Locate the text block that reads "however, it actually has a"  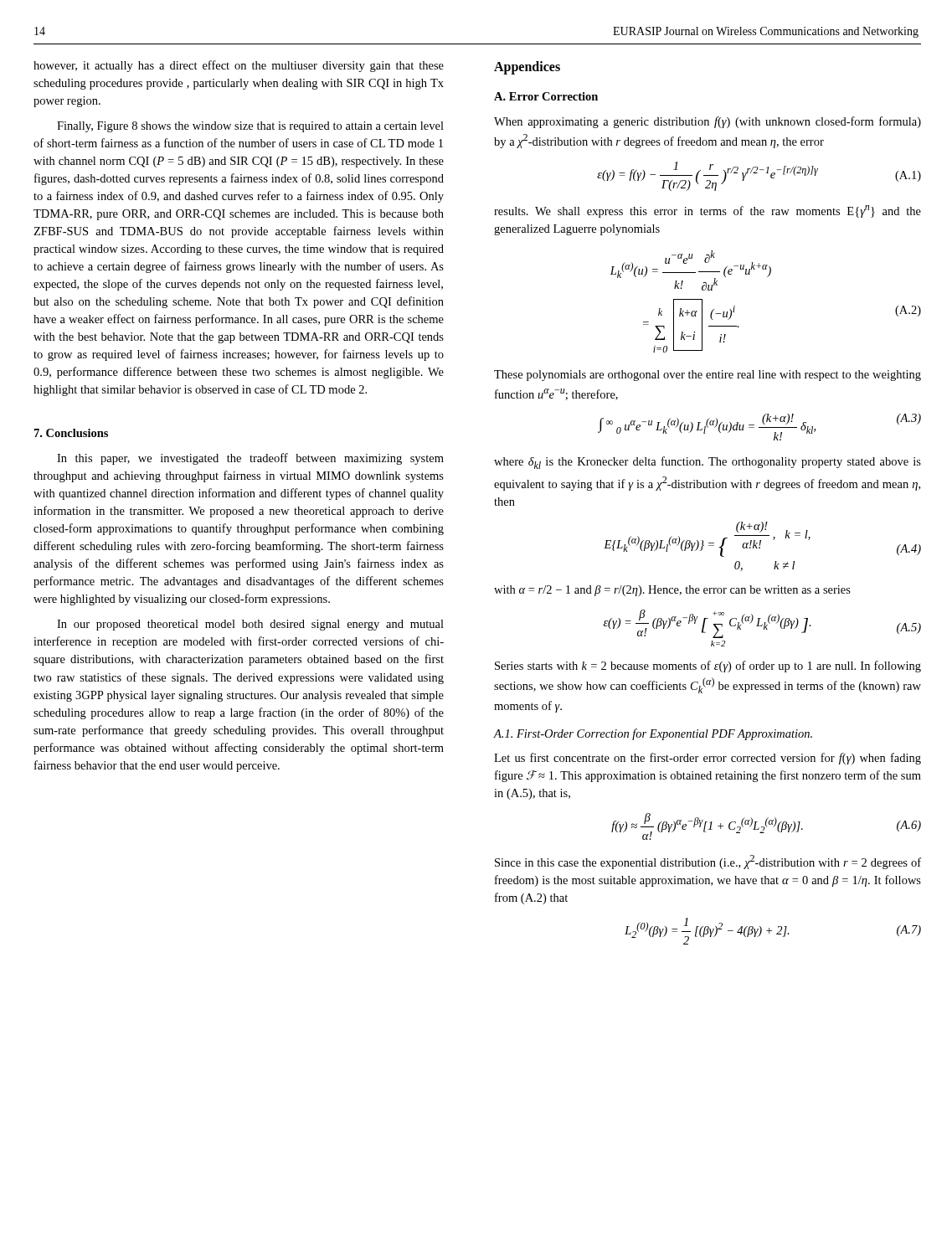(239, 228)
